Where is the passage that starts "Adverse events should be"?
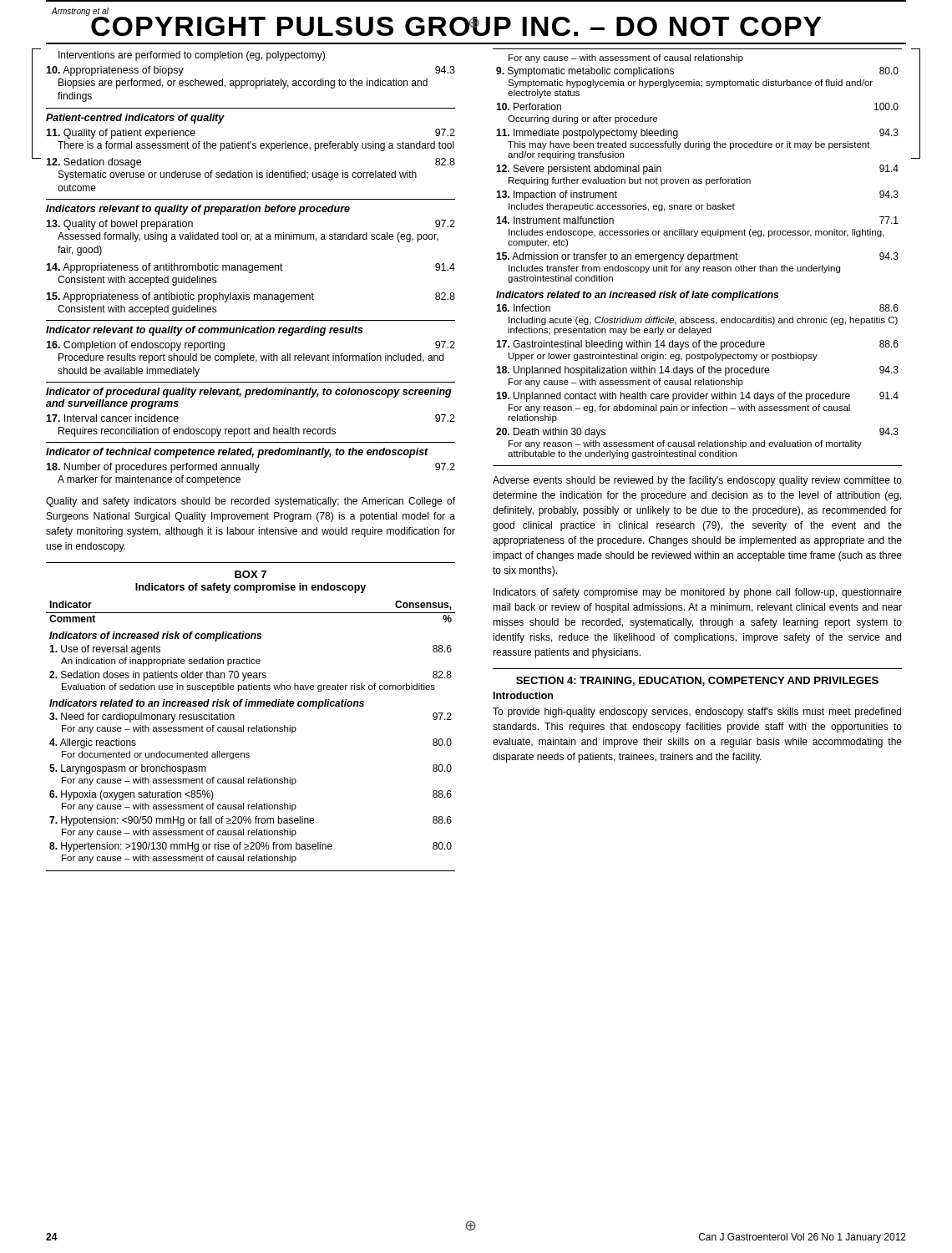This screenshot has height=1253, width=952. (697, 525)
